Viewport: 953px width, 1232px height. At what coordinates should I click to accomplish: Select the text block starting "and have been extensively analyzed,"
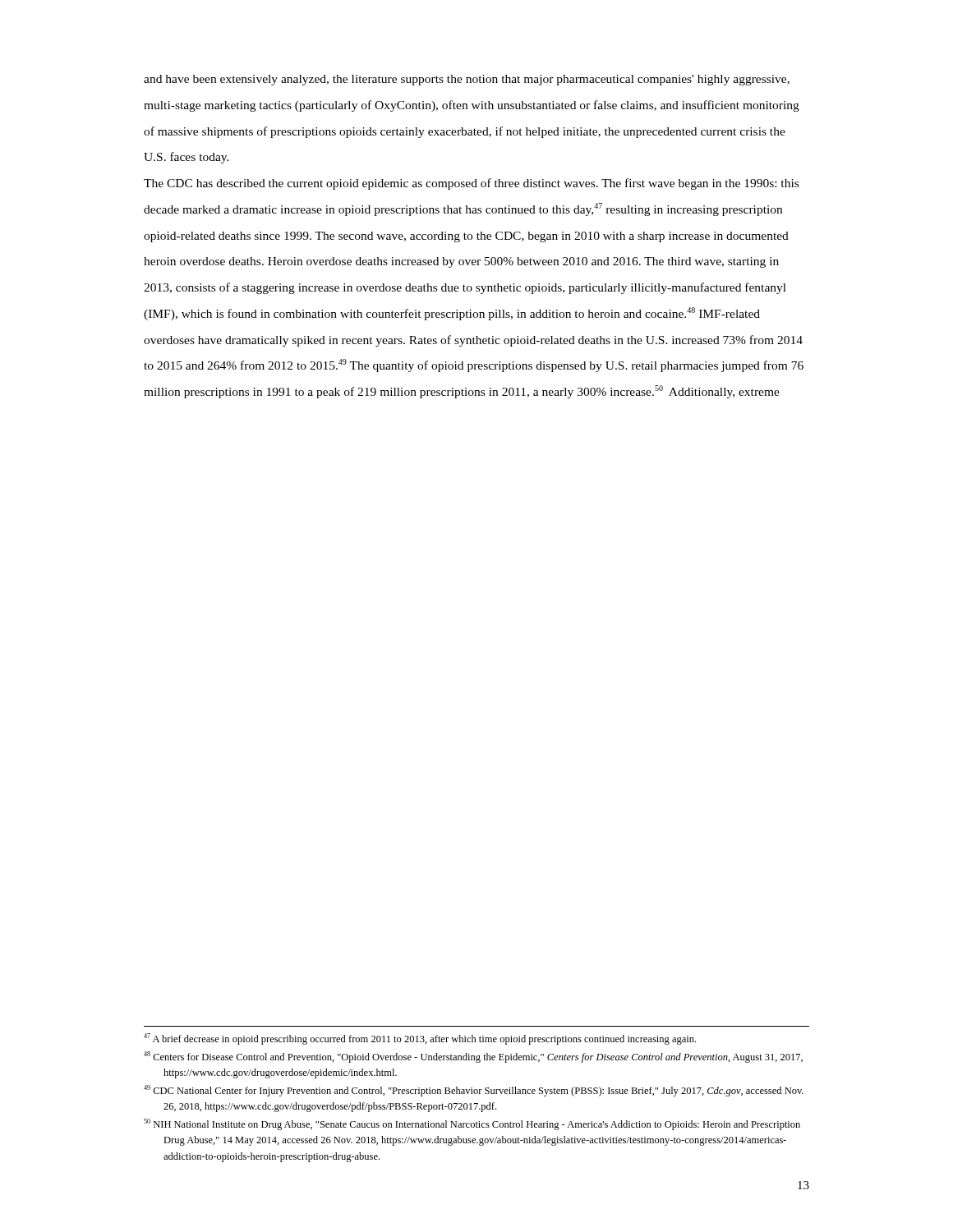[x=476, y=118]
